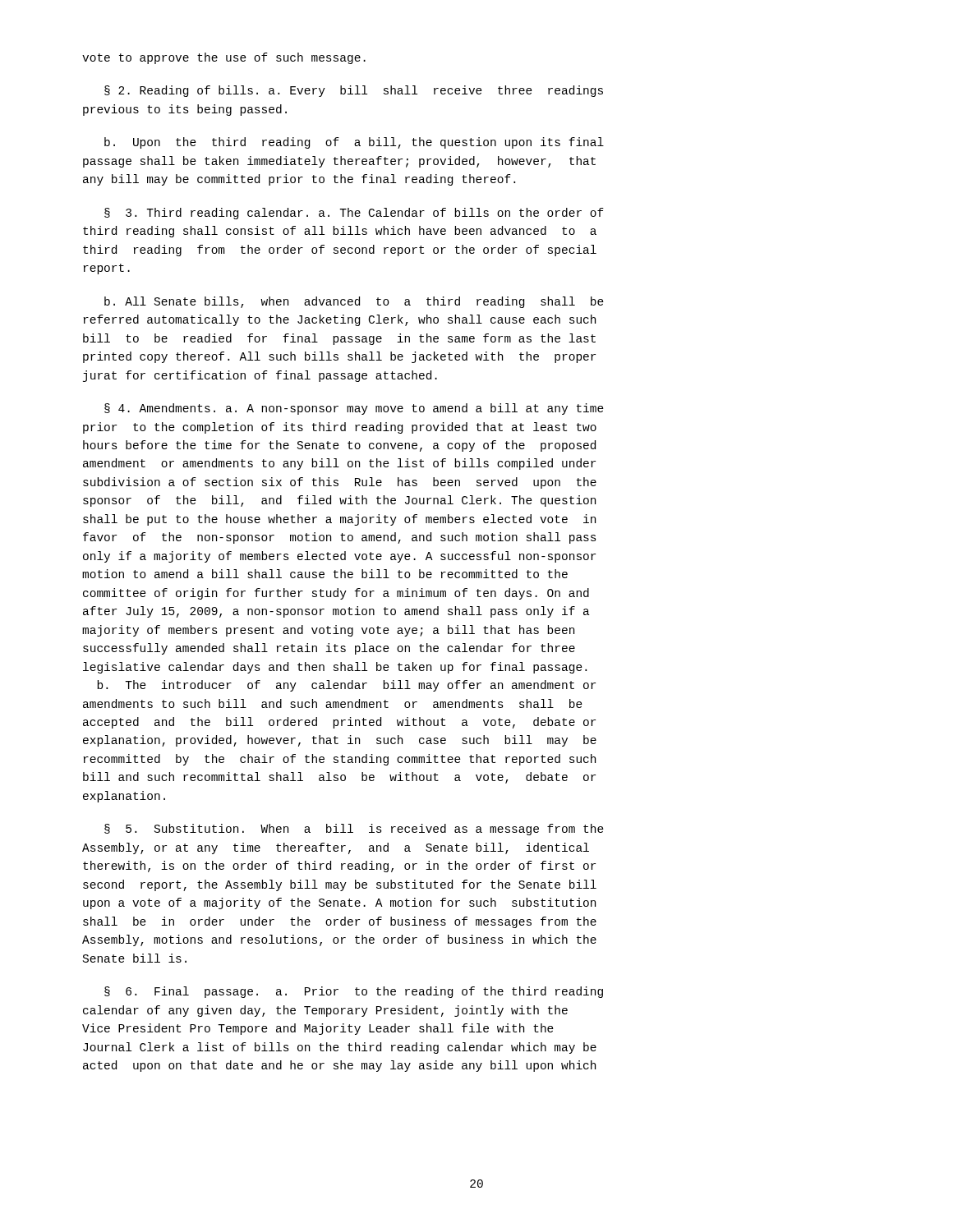Image resolution: width=953 pixels, height=1232 pixels.
Task: Navigate to the passage starting "§ 3. Third reading"
Action: point(343,241)
